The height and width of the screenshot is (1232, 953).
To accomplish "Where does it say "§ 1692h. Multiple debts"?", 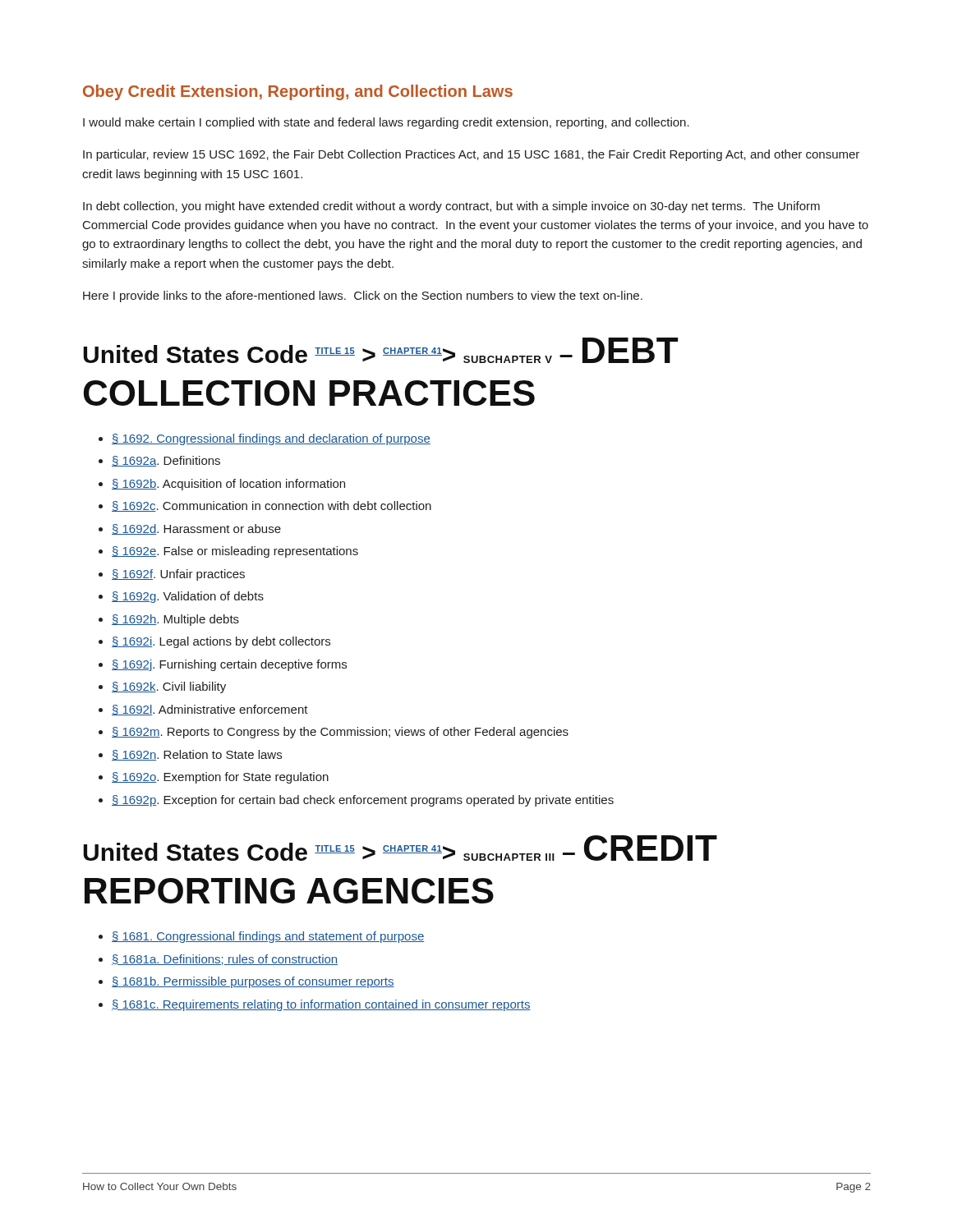I will pos(175,619).
